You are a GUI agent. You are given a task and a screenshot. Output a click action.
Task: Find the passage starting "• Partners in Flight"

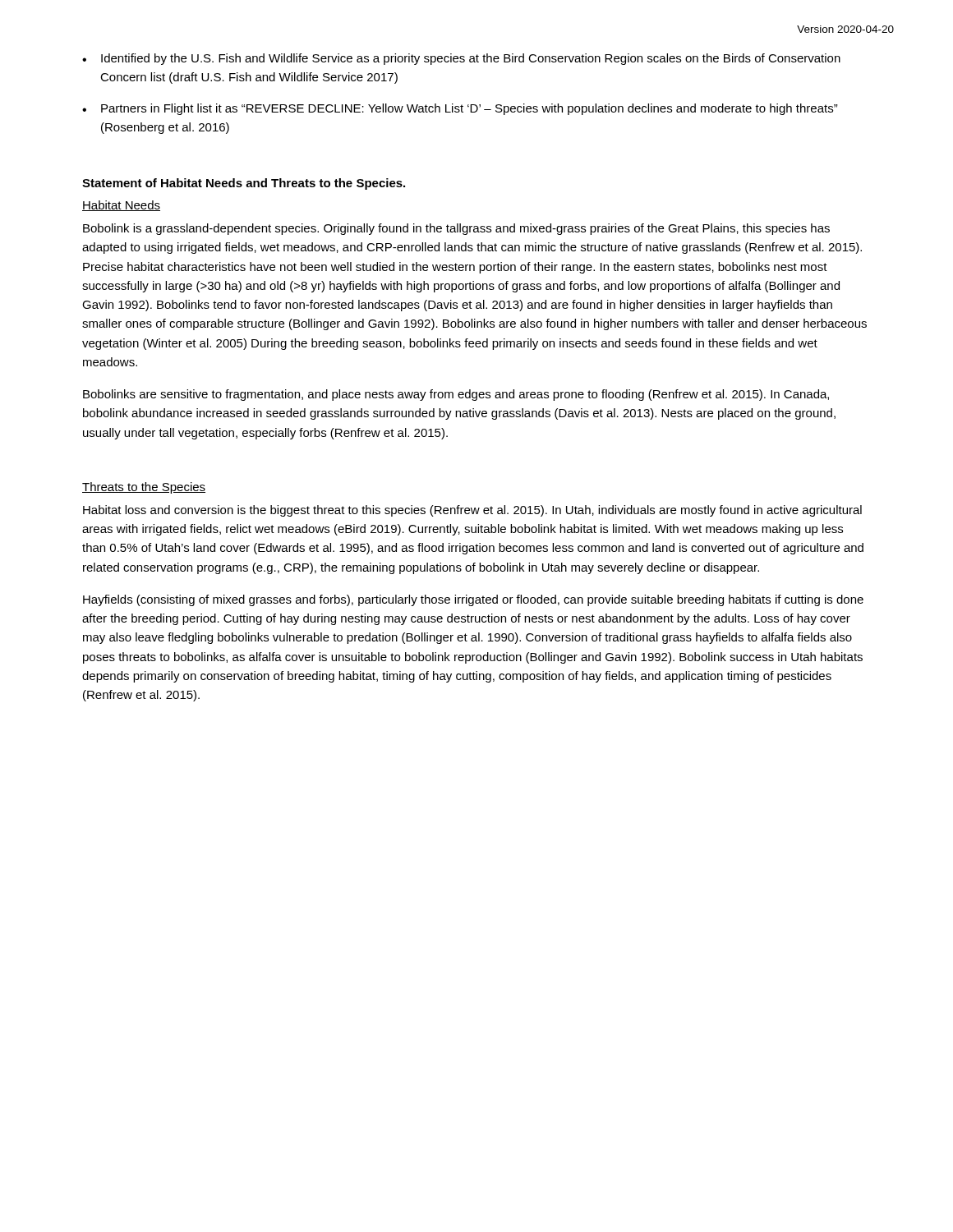coord(476,118)
